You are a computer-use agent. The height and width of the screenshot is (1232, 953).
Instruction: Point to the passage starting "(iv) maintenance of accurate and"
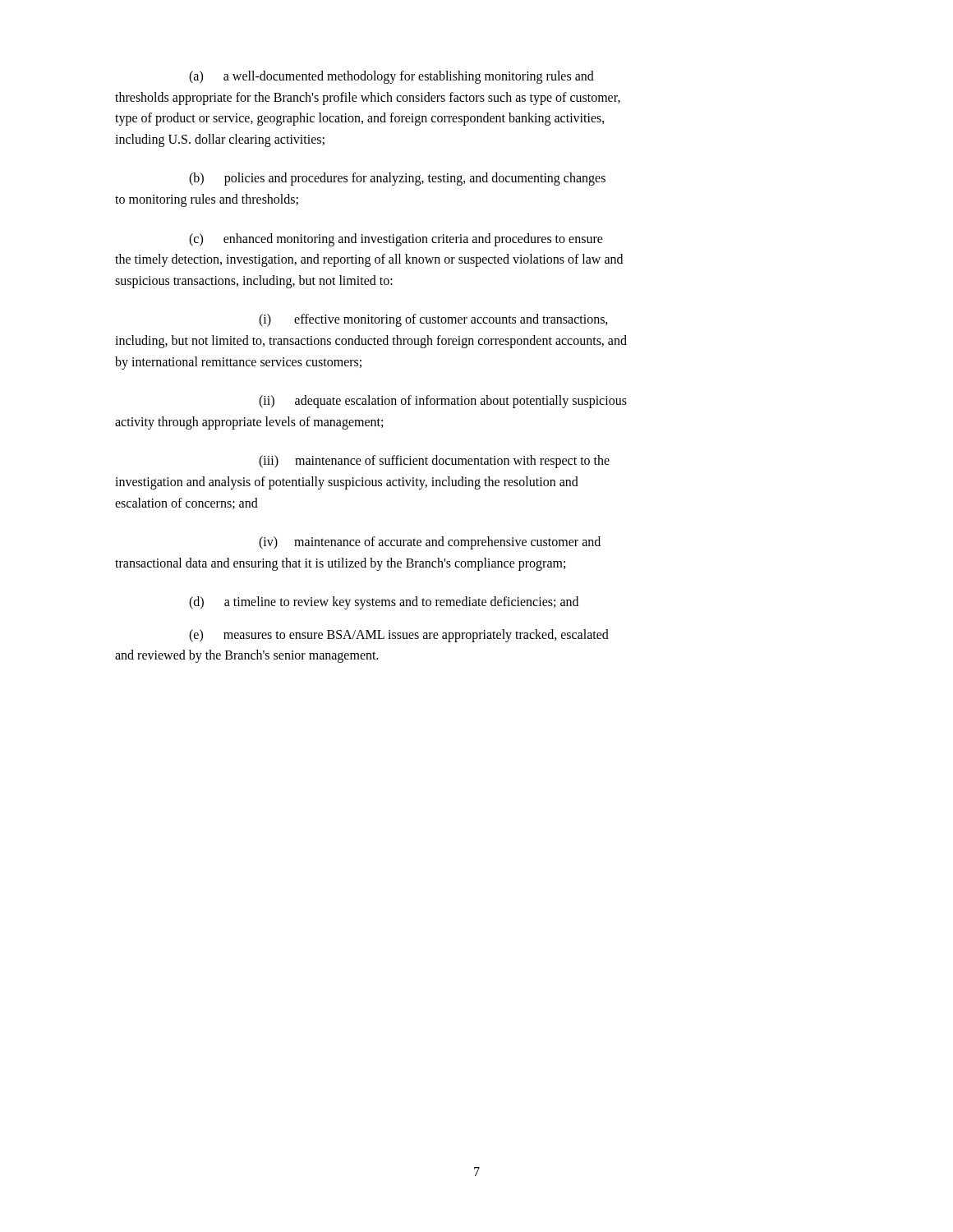(x=485, y=552)
